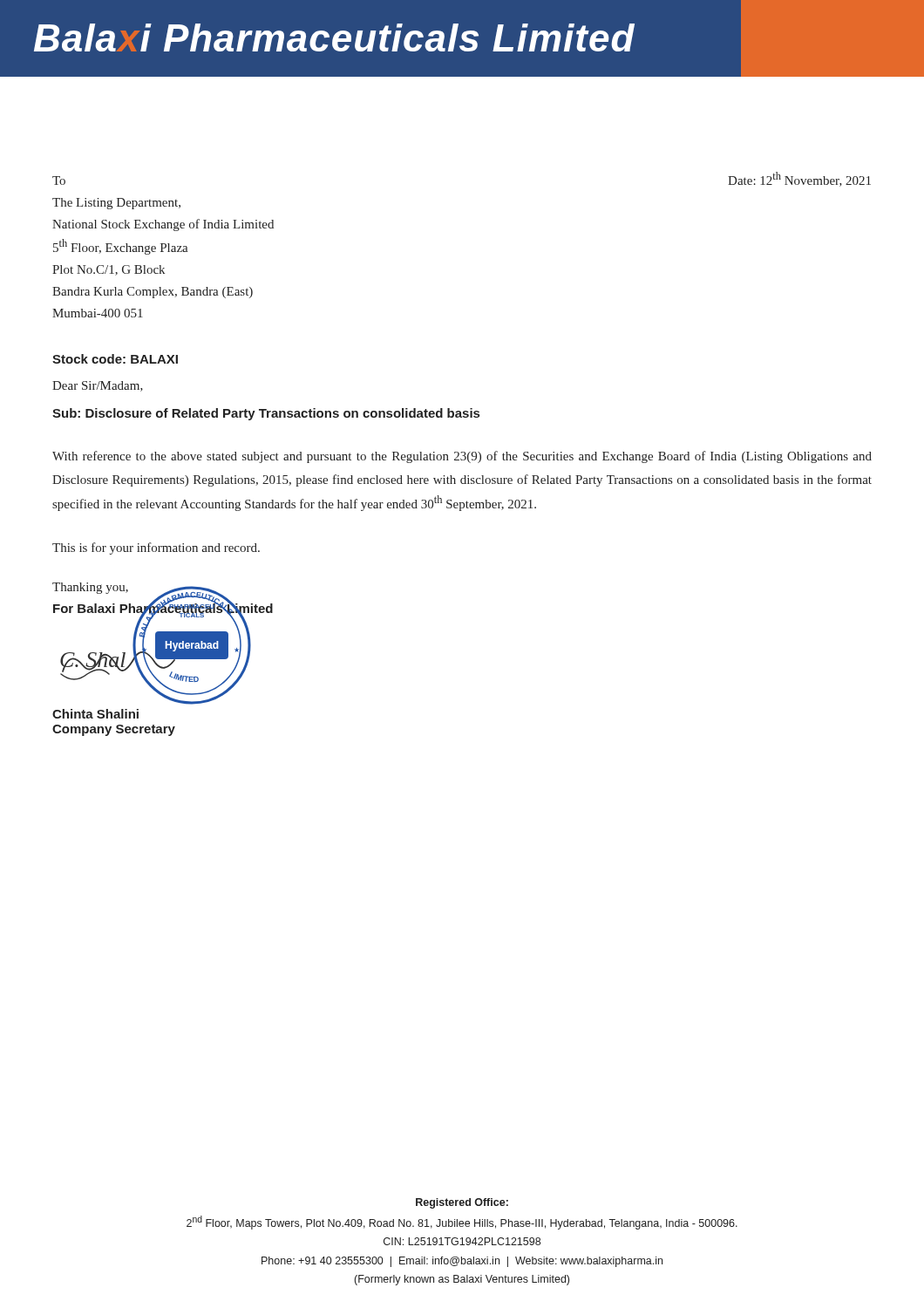Click where it says "Stock code: BALAXI"
Screen dimensions: 1308x924
pos(116,359)
